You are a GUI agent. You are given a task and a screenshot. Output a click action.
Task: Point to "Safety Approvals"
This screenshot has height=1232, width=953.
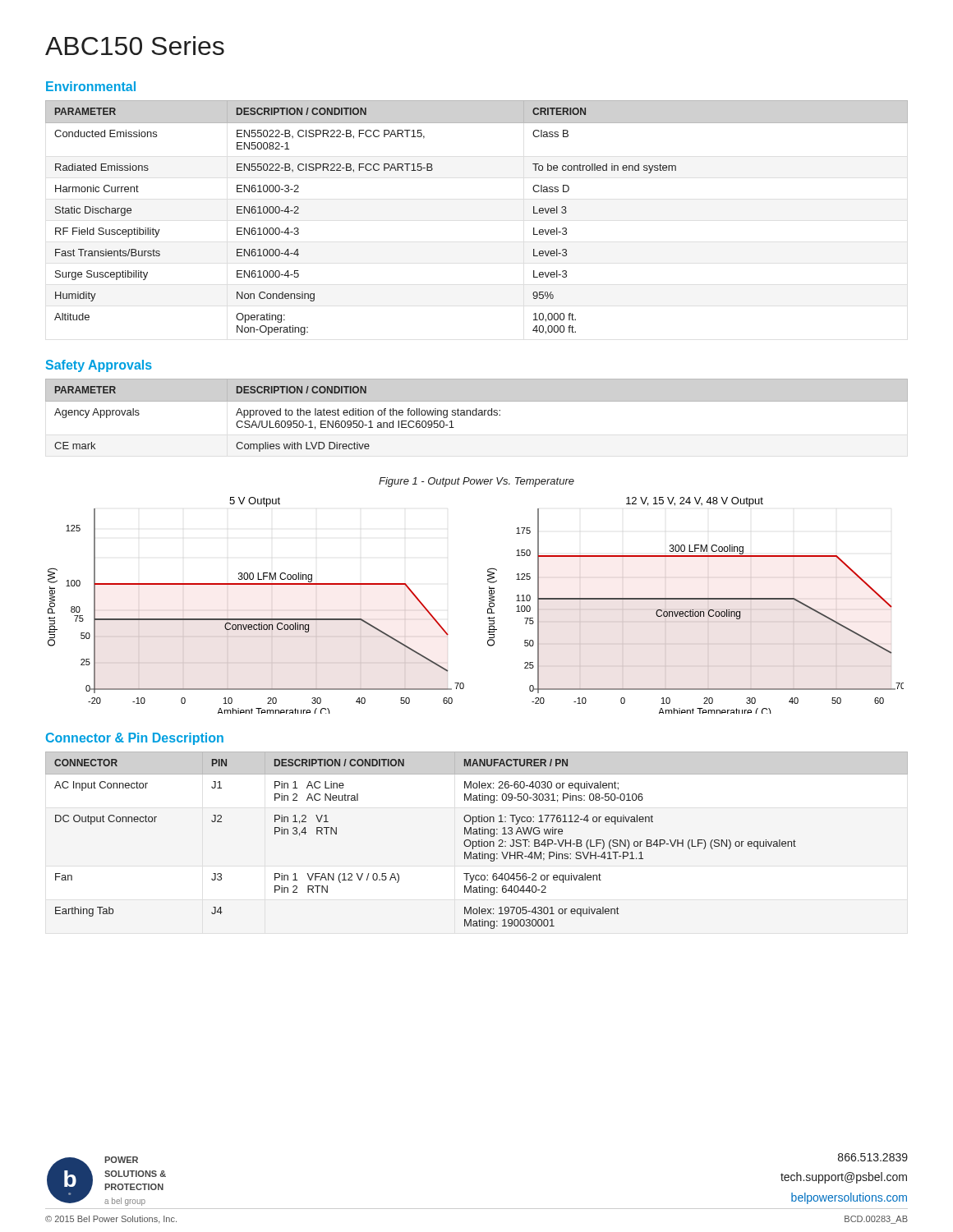pos(99,365)
